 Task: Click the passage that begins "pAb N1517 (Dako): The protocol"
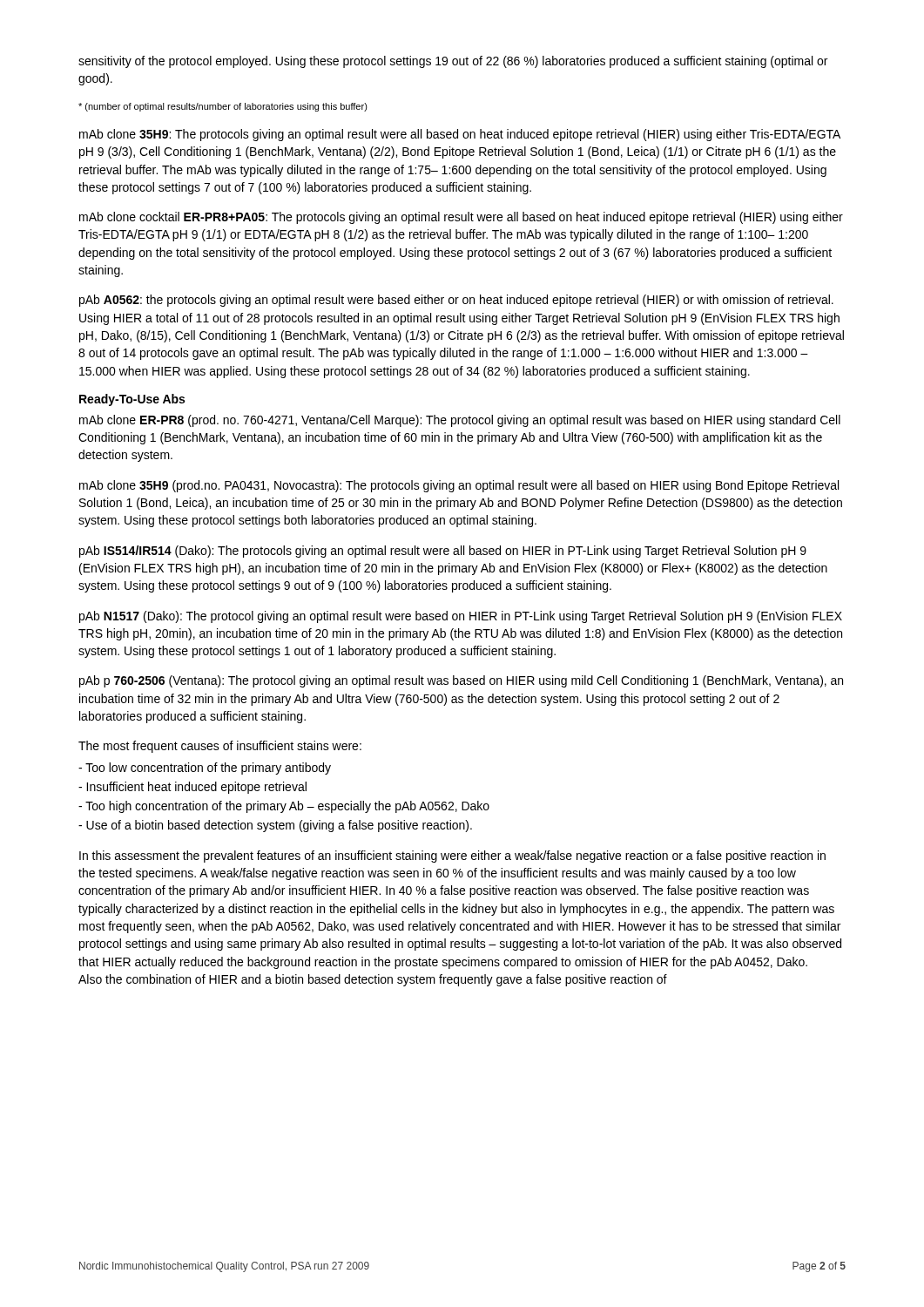pyautogui.click(x=461, y=633)
